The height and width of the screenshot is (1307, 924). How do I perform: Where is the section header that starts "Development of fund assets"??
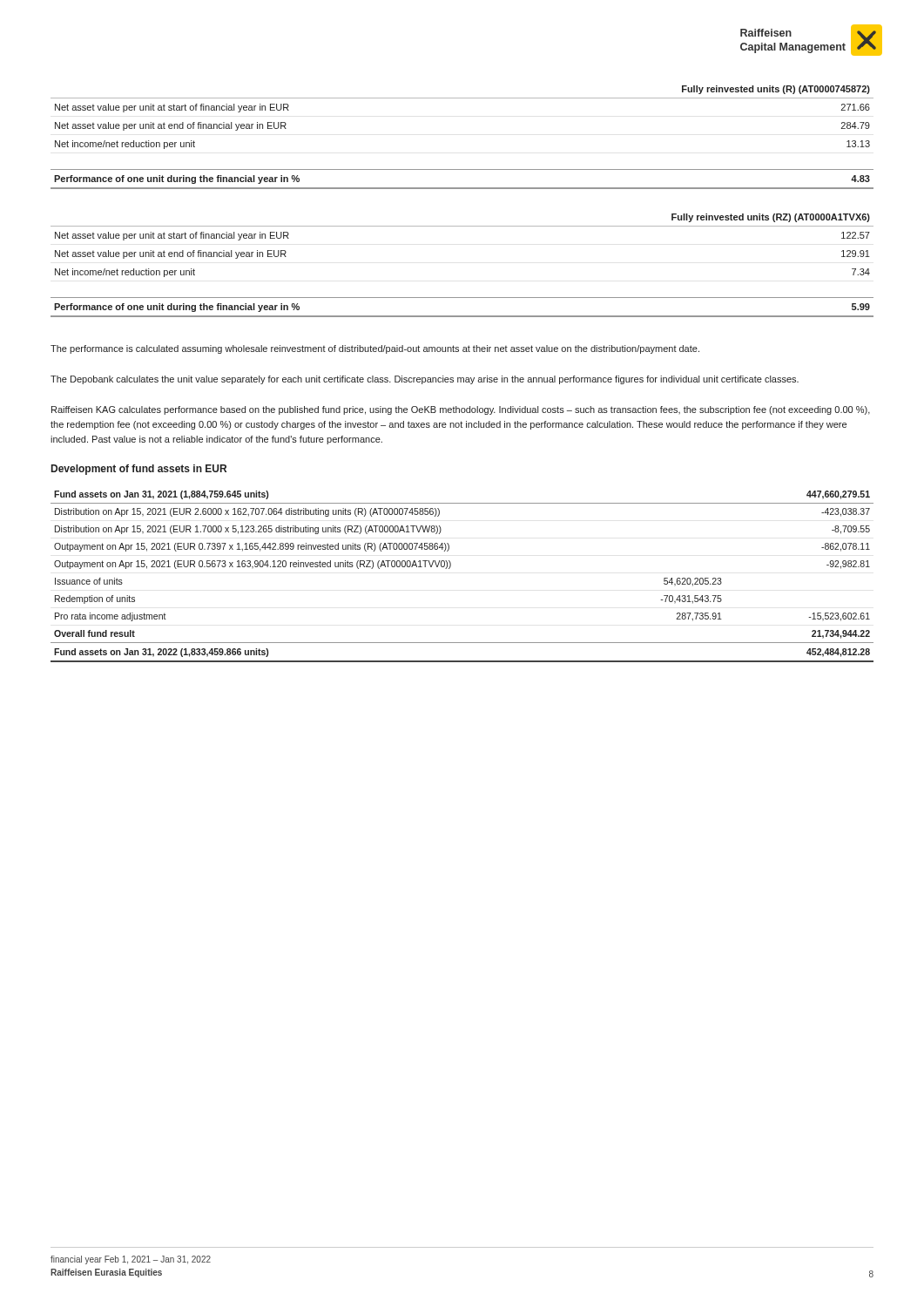(x=139, y=469)
